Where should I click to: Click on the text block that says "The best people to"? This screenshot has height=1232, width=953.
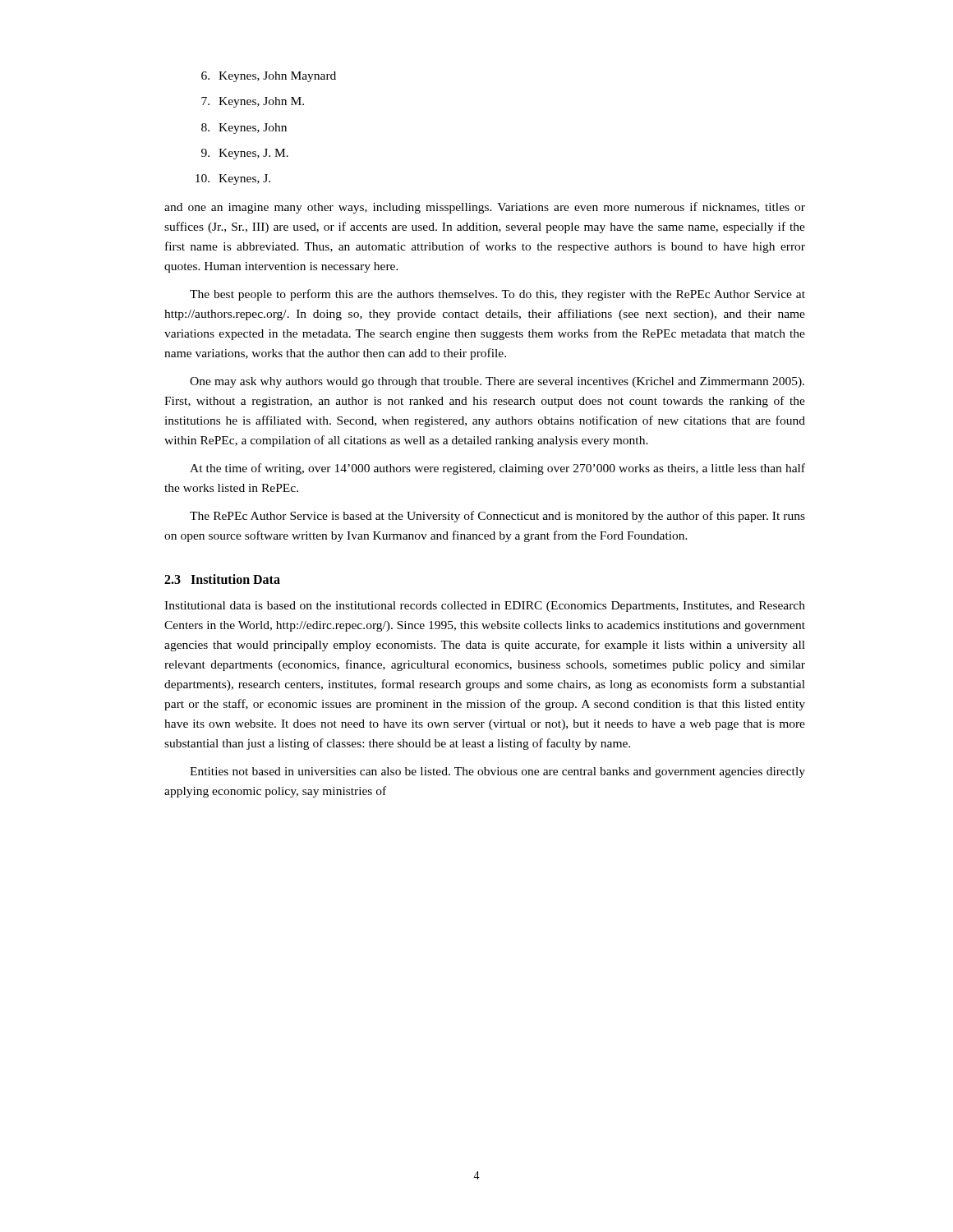485,324
